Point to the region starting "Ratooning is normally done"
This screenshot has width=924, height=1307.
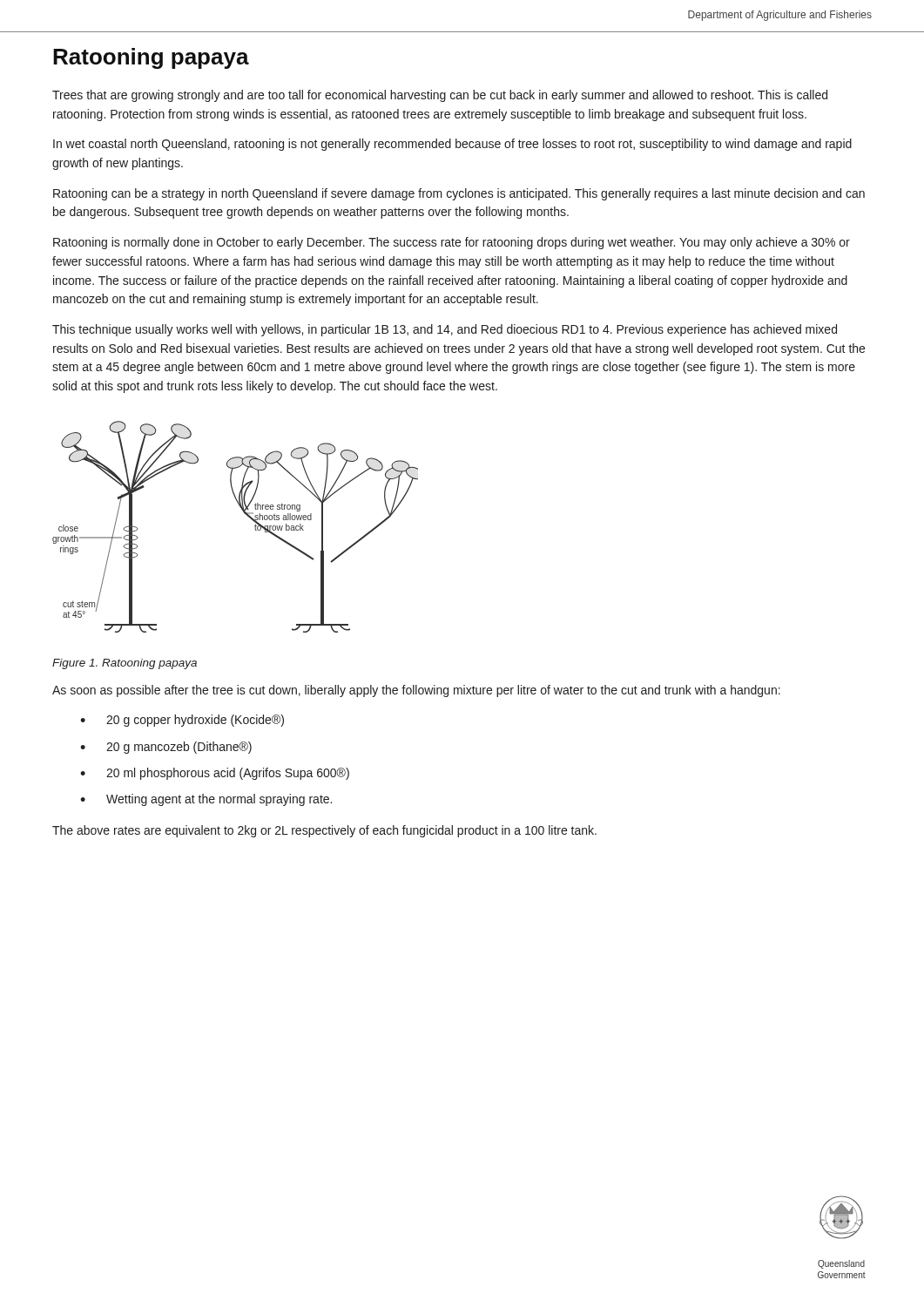pyautogui.click(x=451, y=271)
